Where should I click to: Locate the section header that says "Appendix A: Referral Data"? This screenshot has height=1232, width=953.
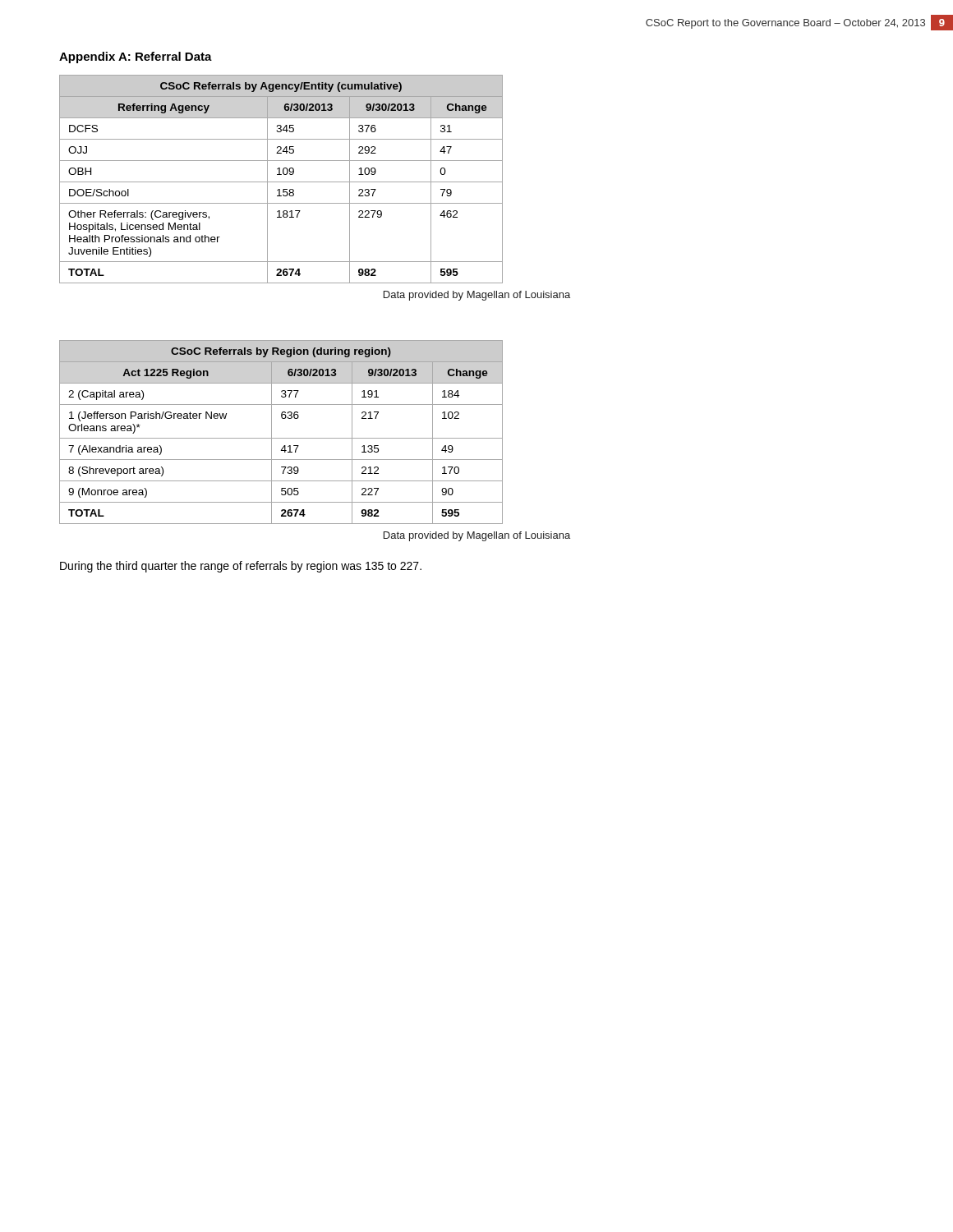tap(135, 56)
